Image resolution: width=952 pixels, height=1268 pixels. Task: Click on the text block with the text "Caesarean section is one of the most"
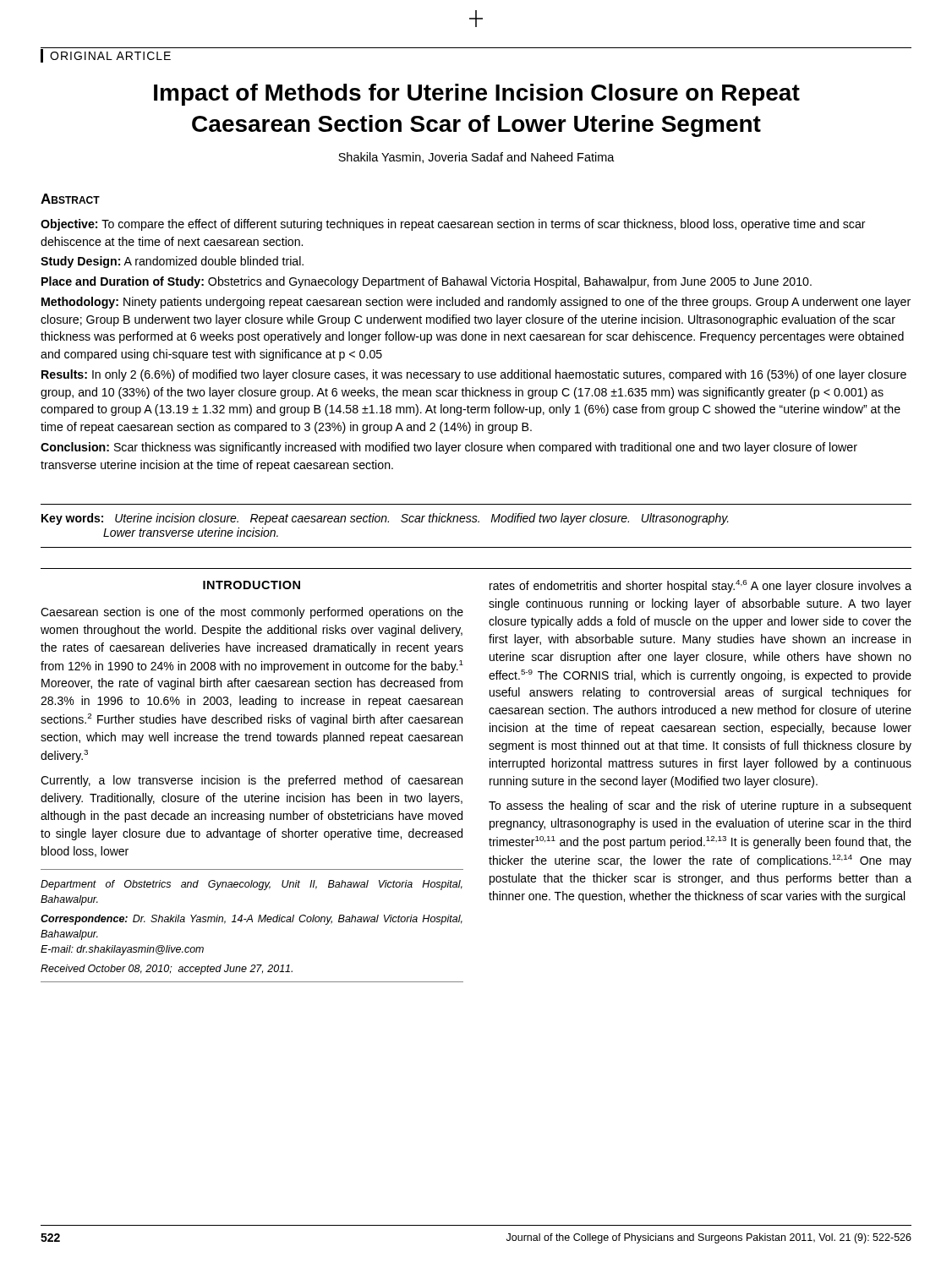point(252,732)
